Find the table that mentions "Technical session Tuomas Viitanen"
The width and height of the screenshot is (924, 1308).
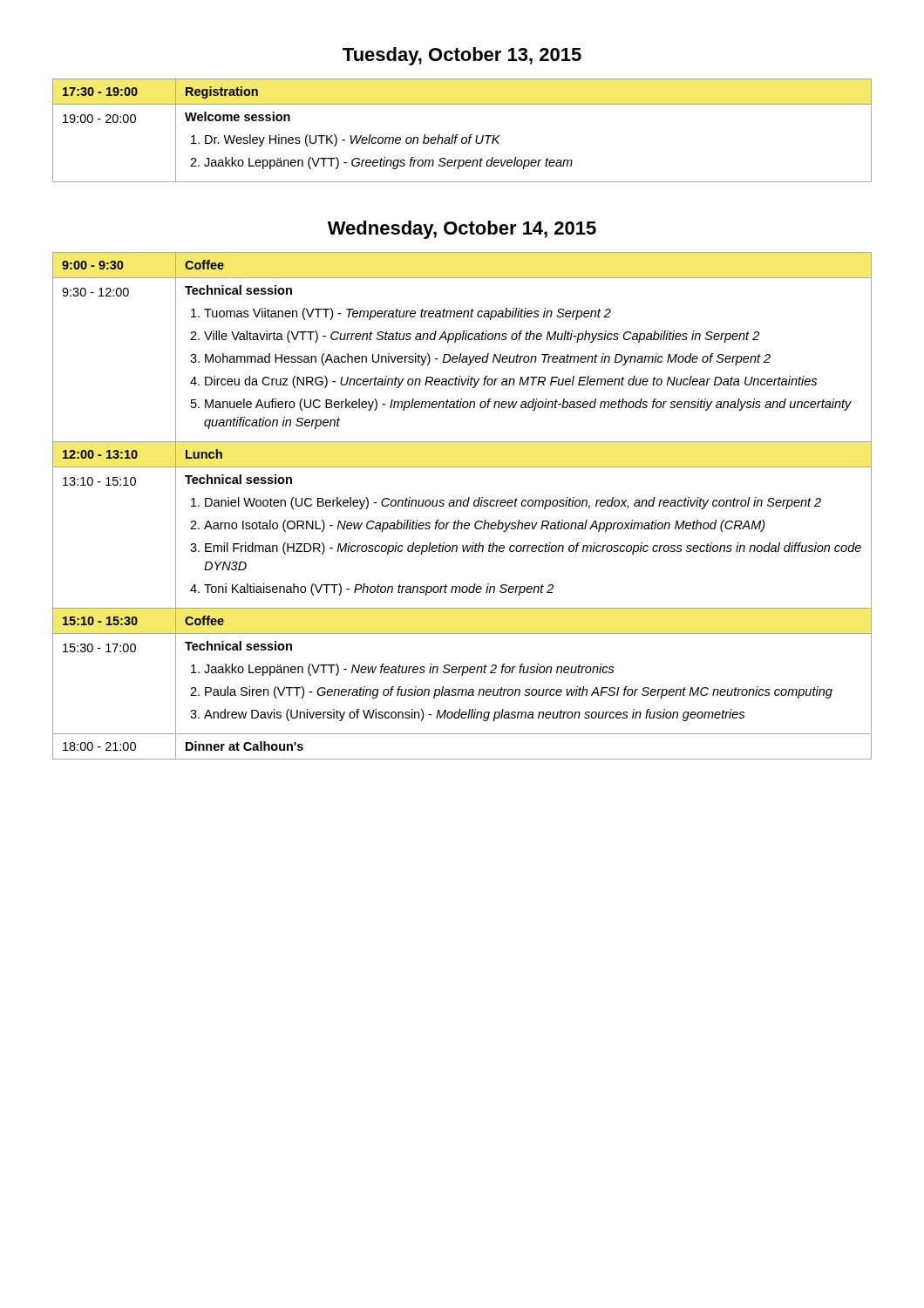[462, 506]
